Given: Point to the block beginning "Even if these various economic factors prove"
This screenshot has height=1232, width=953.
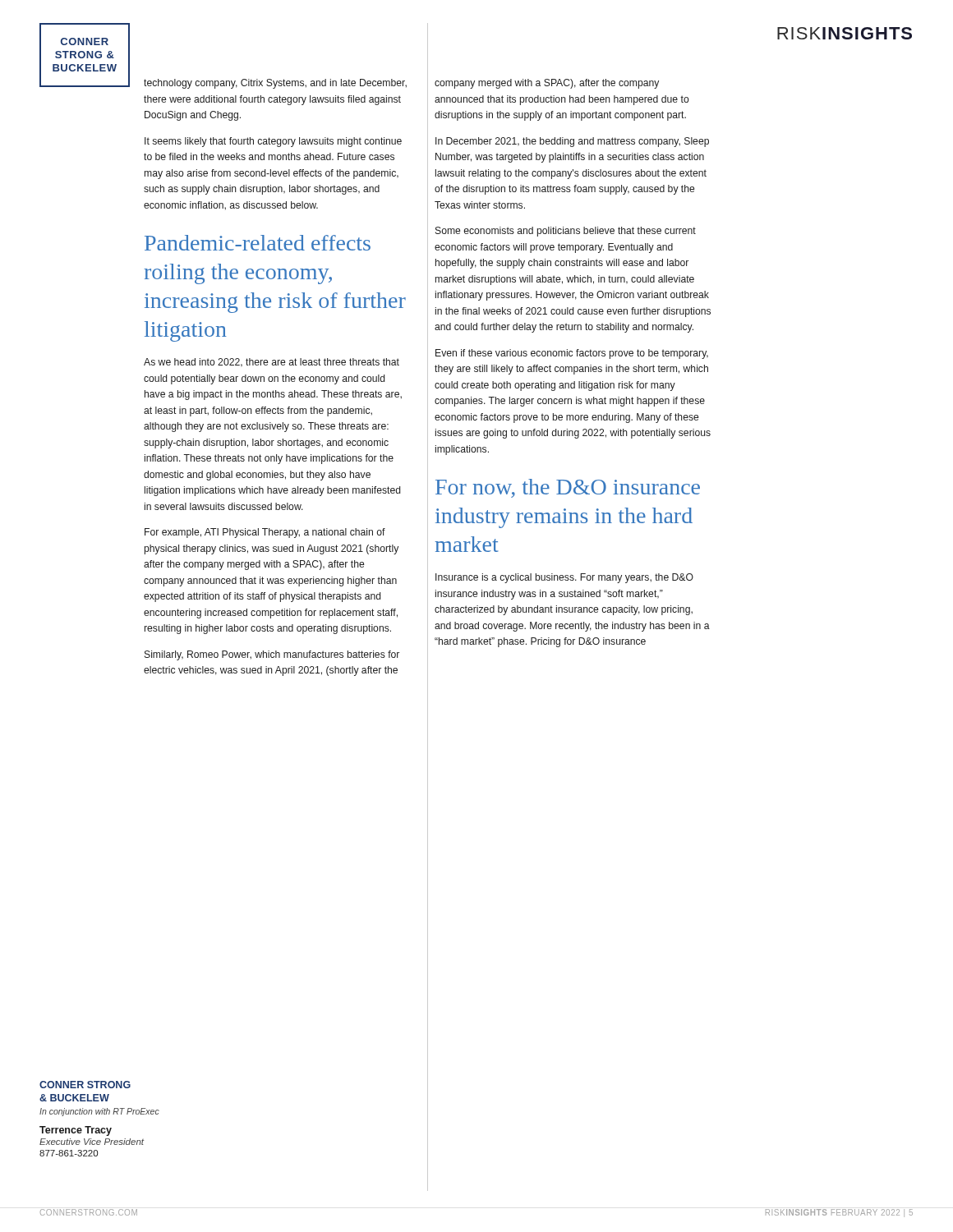Looking at the screenshot, I should 573,401.
